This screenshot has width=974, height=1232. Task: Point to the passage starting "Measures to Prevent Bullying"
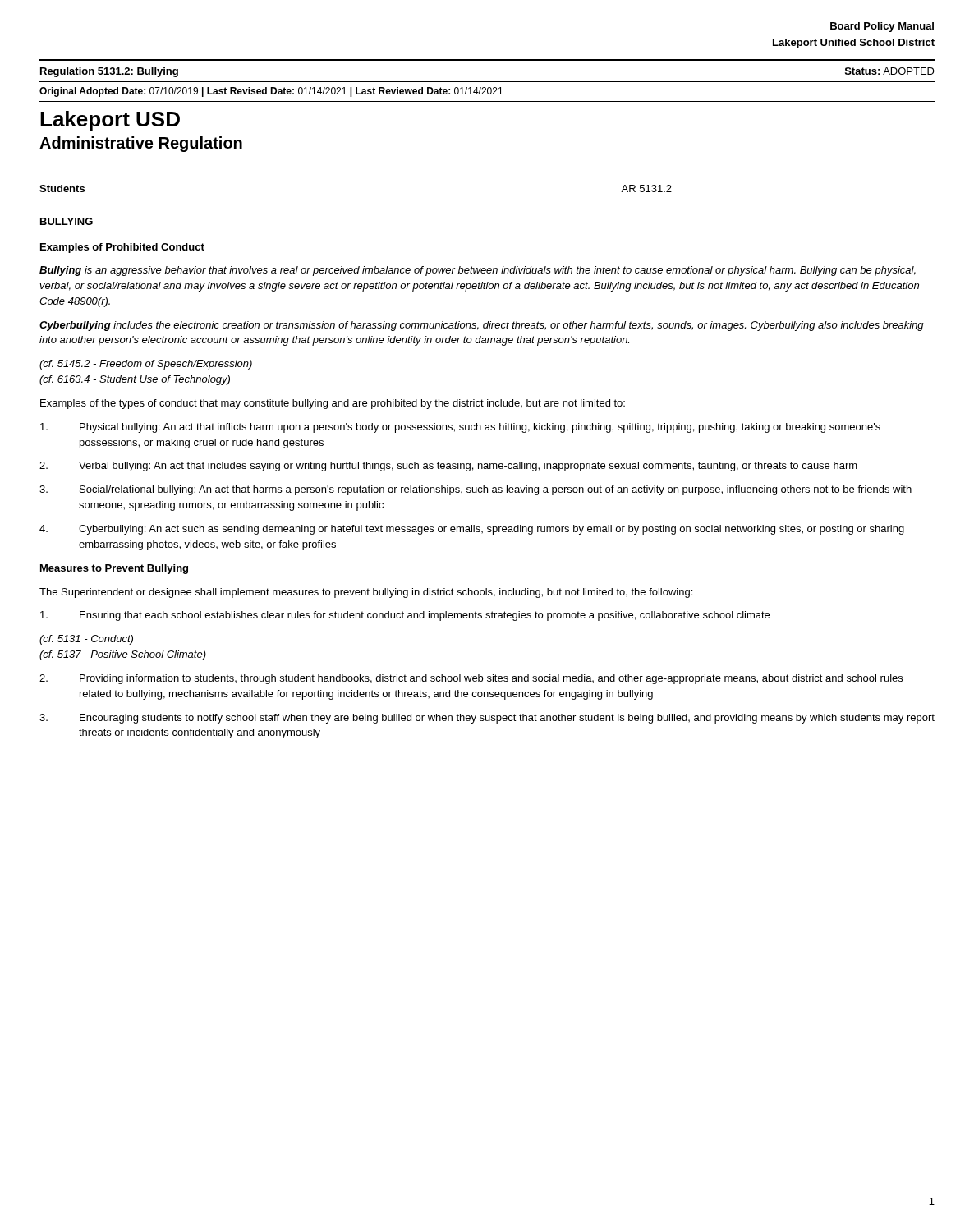[114, 568]
